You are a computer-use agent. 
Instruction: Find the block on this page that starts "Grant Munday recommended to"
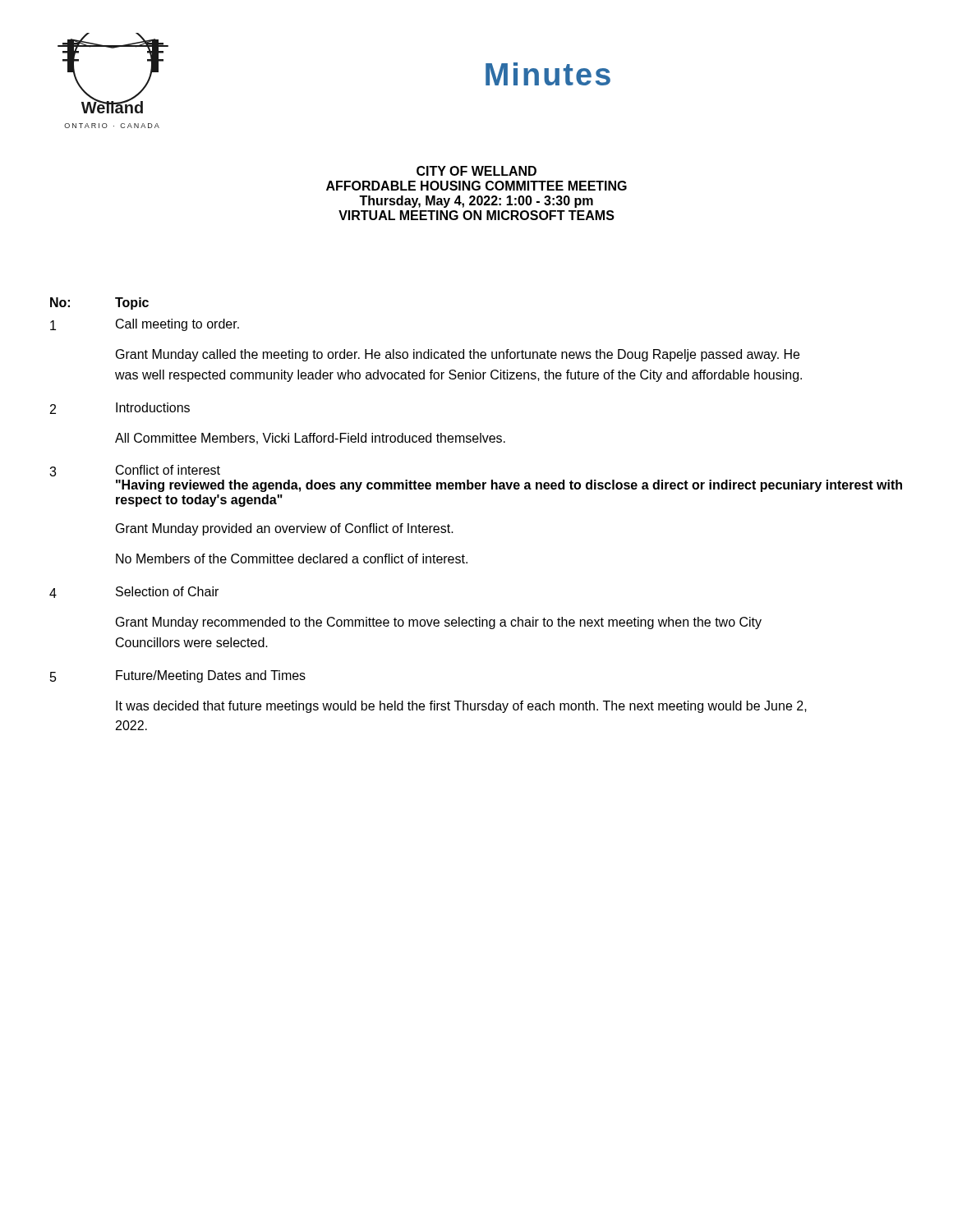pos(438,632)
